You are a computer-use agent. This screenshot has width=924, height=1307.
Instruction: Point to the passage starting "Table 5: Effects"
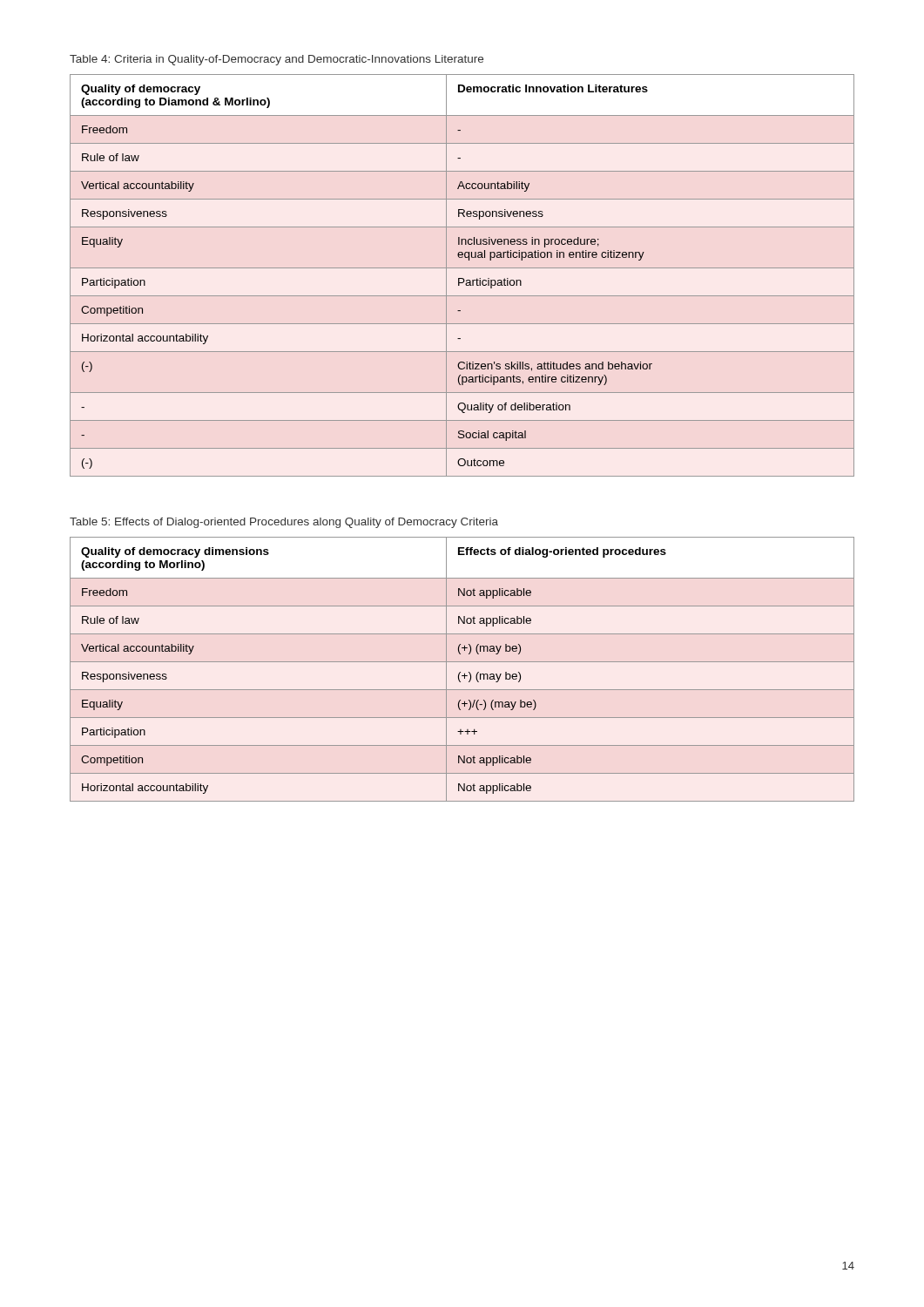point(284,521)
